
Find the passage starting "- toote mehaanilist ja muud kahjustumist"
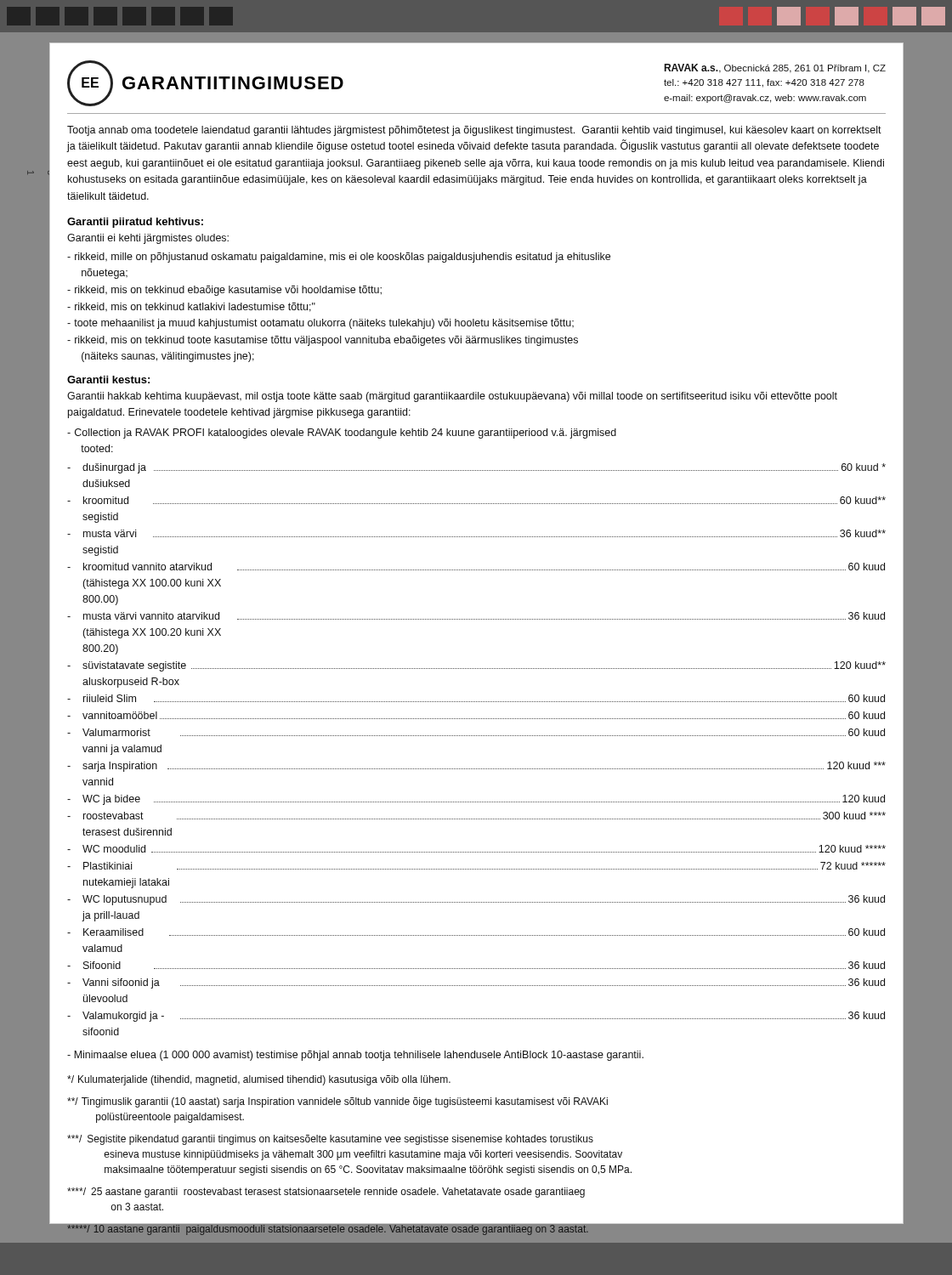(321, 324)
